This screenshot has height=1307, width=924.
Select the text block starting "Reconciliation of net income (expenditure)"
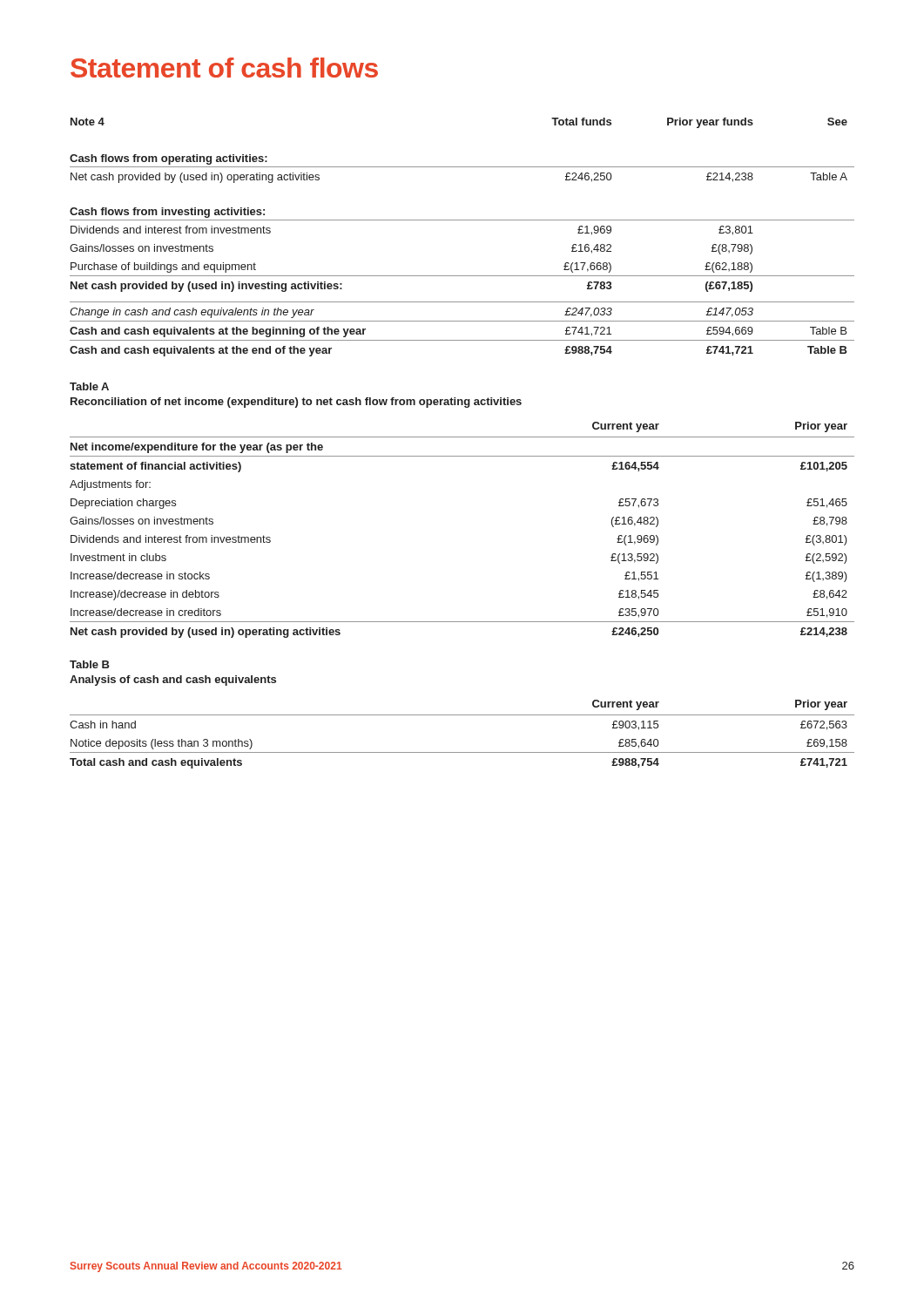(x=462, y=401)
